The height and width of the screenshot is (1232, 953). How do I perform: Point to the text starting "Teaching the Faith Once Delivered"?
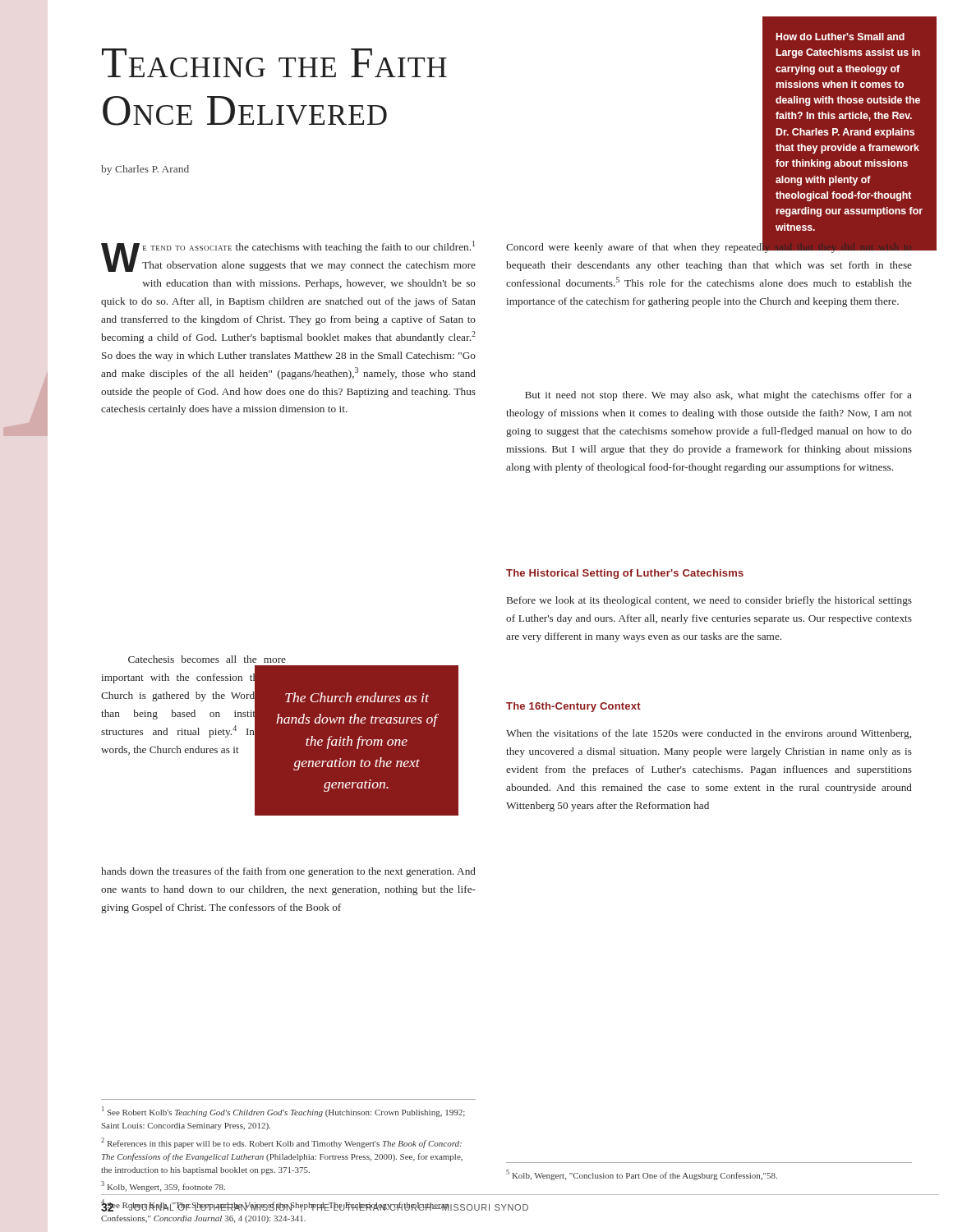coord(343,87)
